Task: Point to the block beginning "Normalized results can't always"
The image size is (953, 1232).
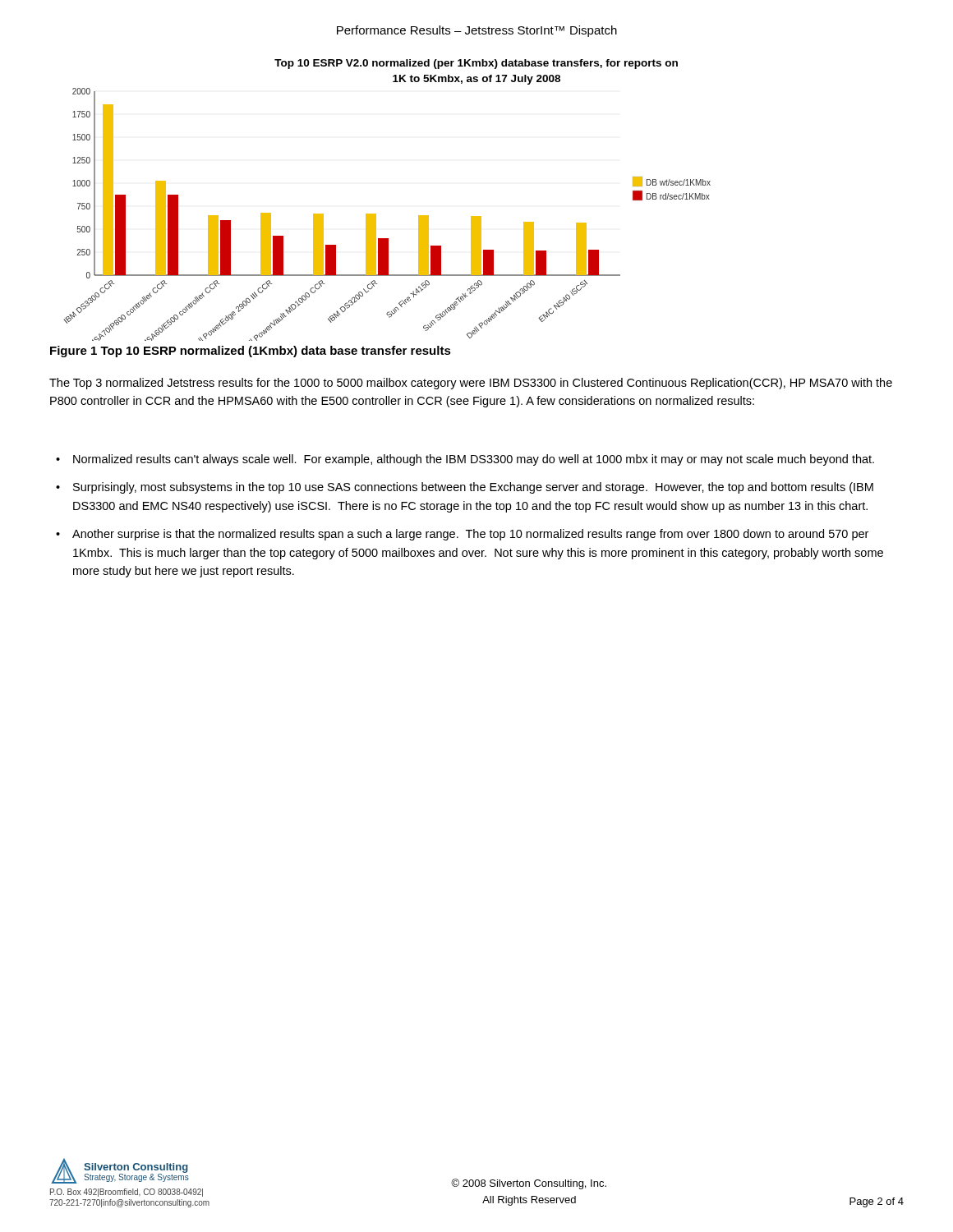Action: [474, 459]
